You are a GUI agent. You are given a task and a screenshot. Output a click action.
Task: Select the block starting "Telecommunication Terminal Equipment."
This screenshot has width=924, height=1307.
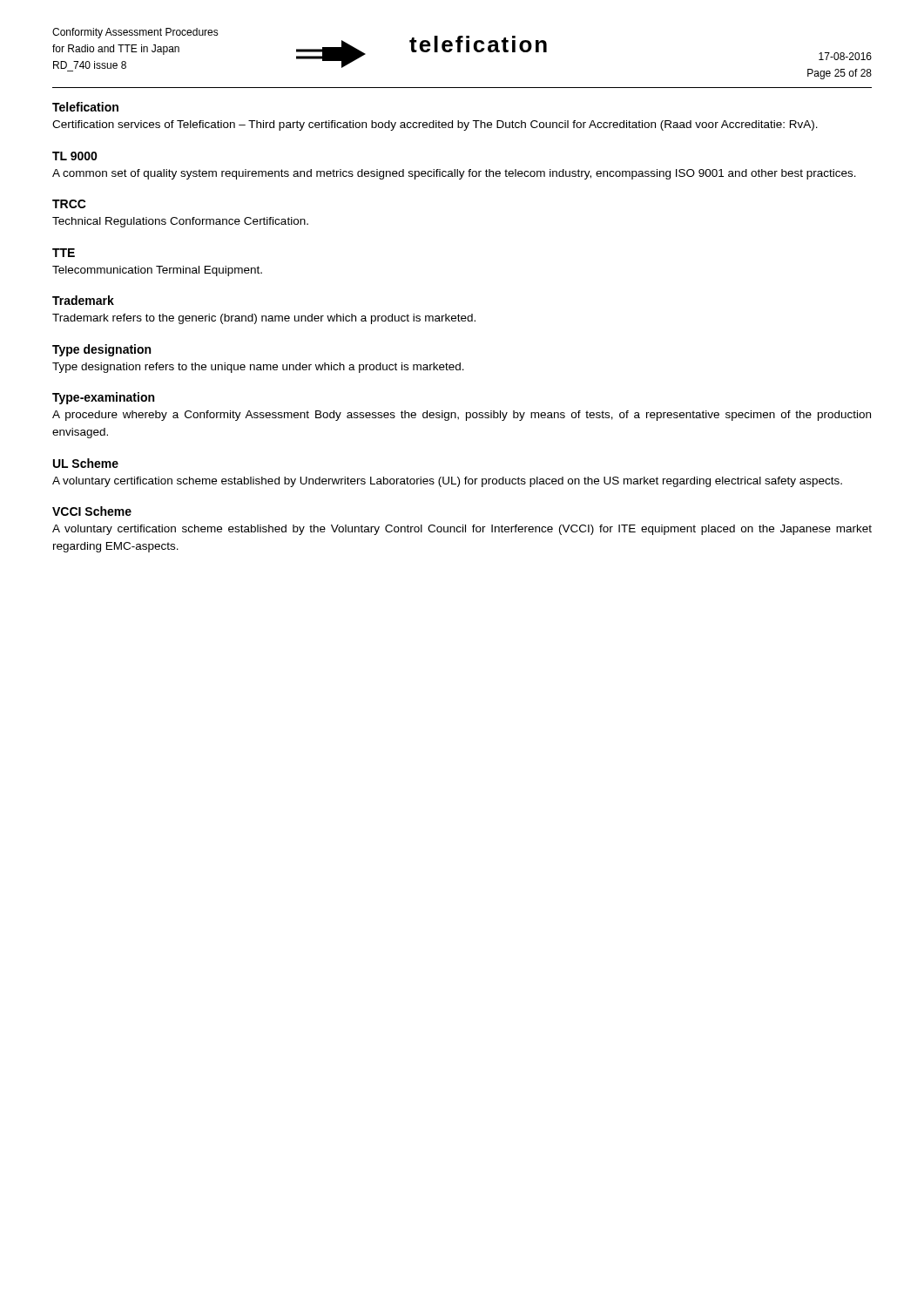click(158, 269)
